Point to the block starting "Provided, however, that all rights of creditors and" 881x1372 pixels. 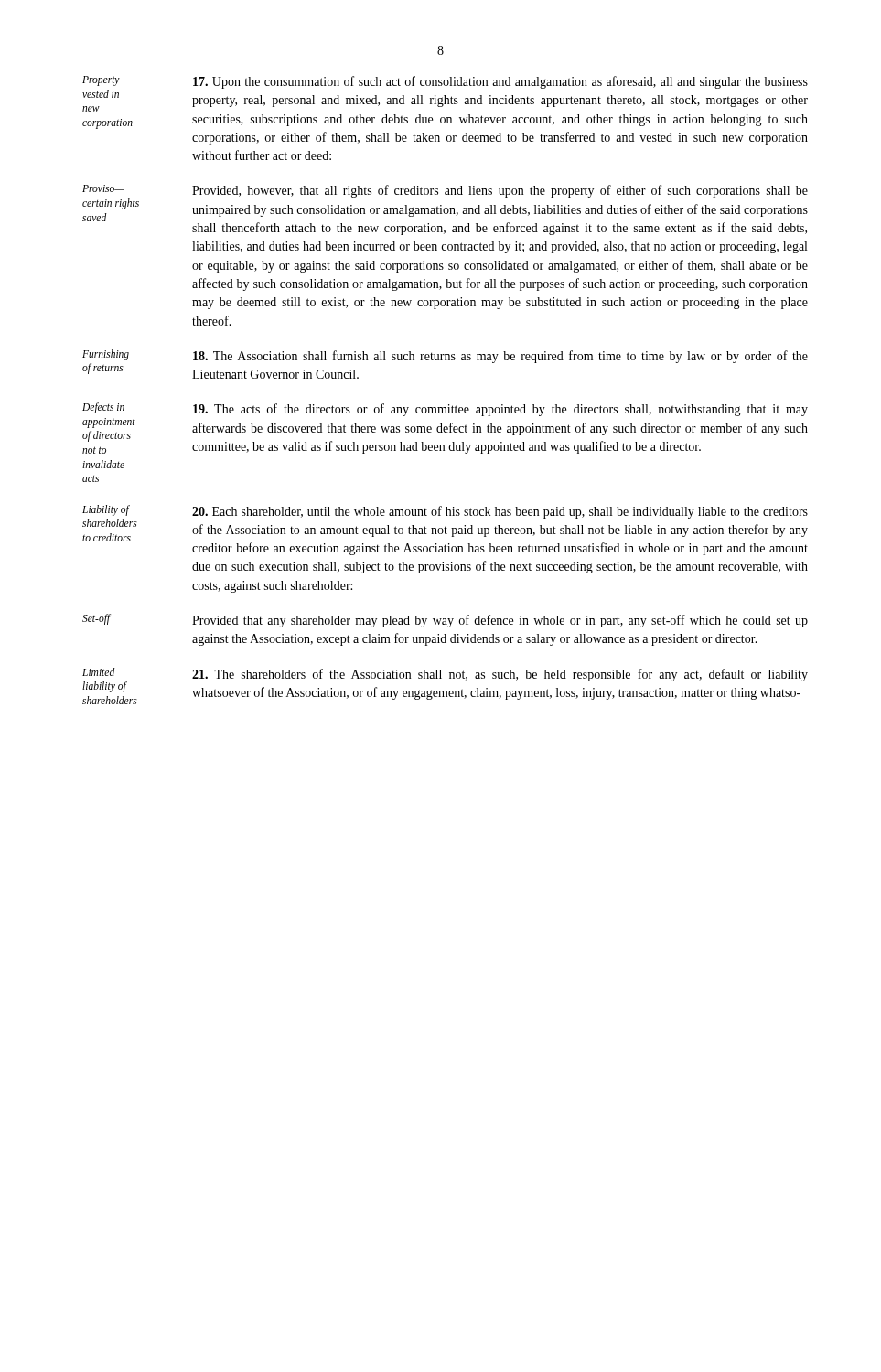coord(500,257)
